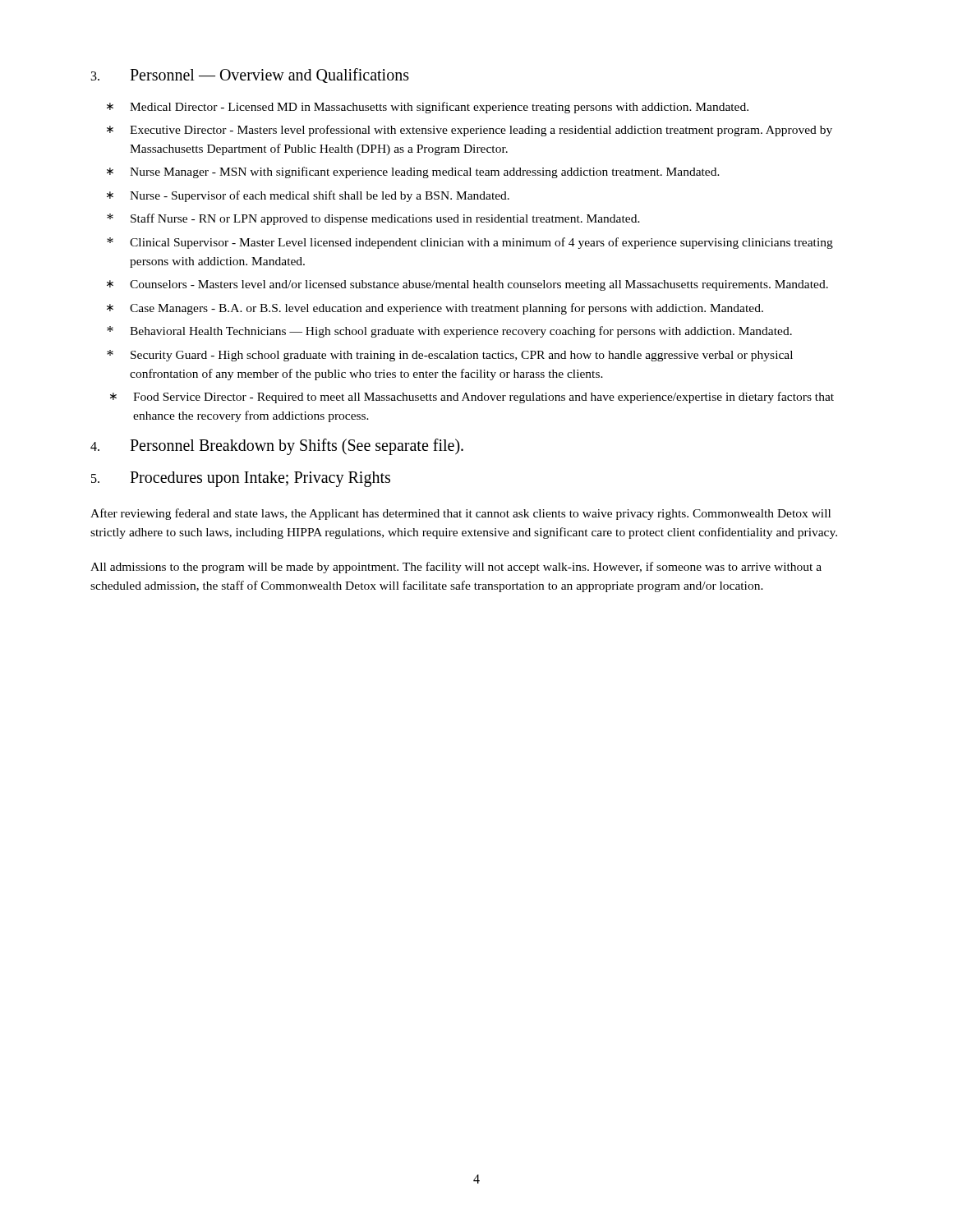The image size is (953, 1232).
Task: Click on the list item containing "∗ Nurse -"
Action: point(476,196)
